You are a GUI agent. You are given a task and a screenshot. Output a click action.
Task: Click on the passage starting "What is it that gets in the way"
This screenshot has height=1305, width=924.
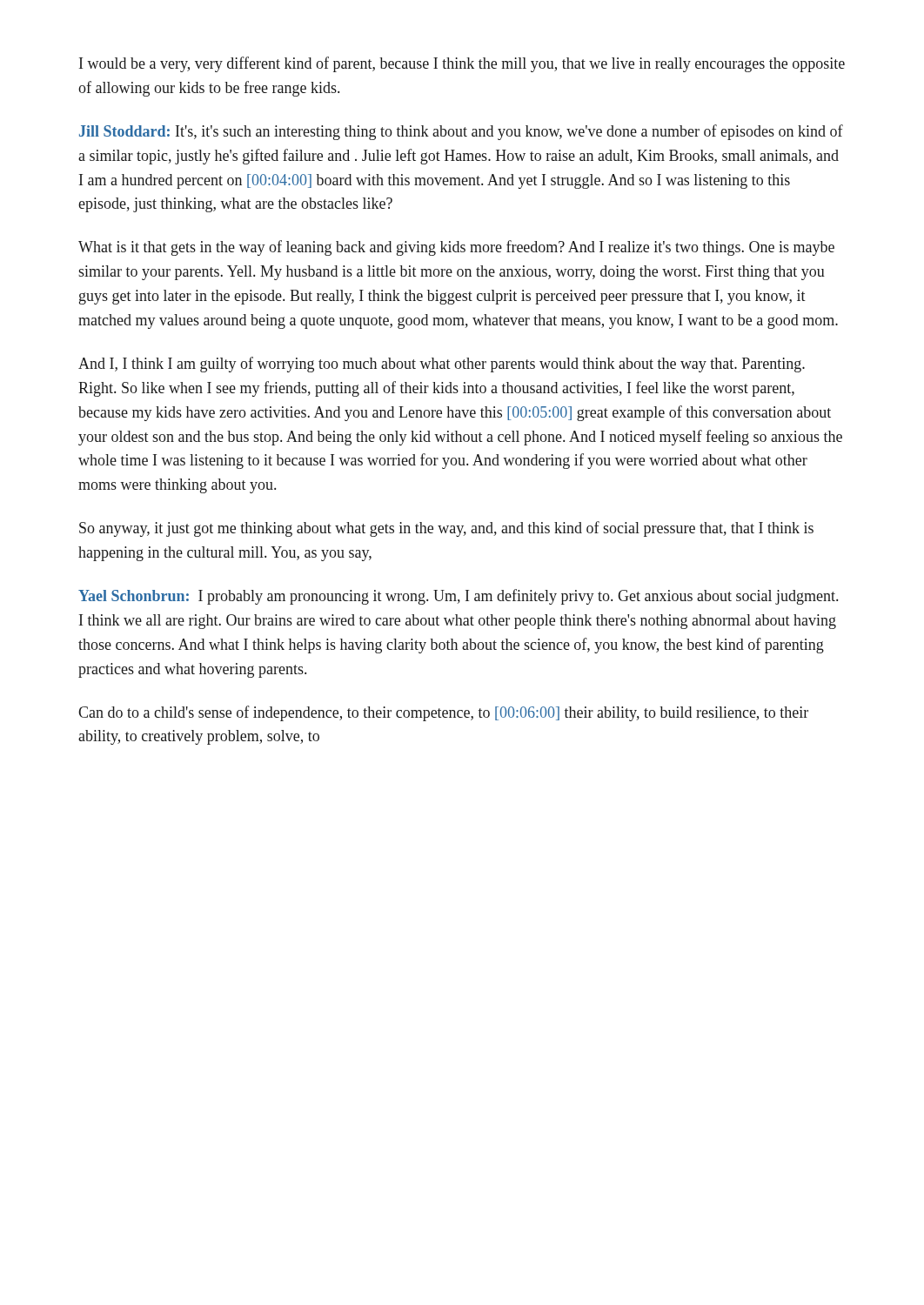458,284
